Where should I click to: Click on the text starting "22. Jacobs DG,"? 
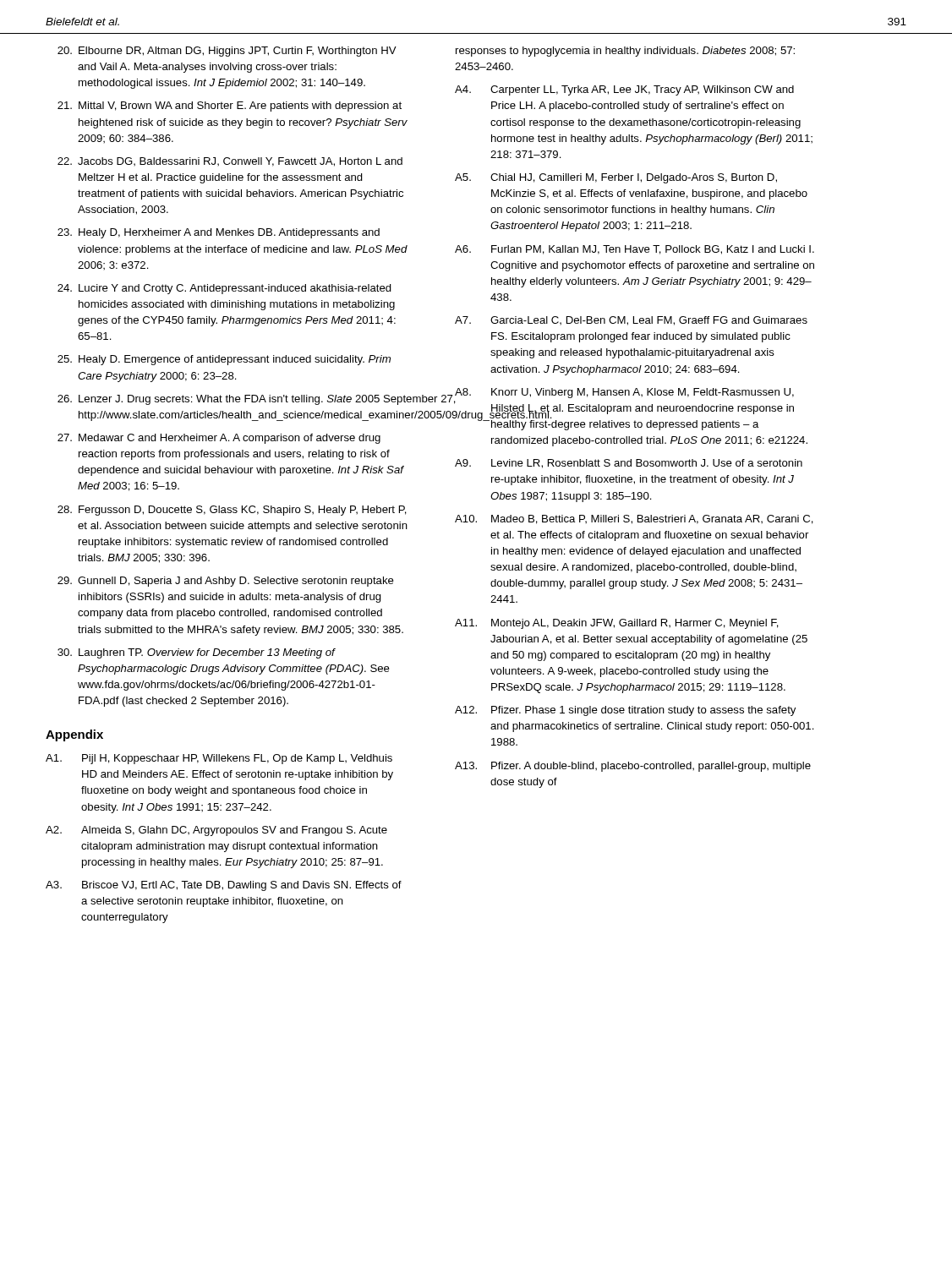coord(227,185)
